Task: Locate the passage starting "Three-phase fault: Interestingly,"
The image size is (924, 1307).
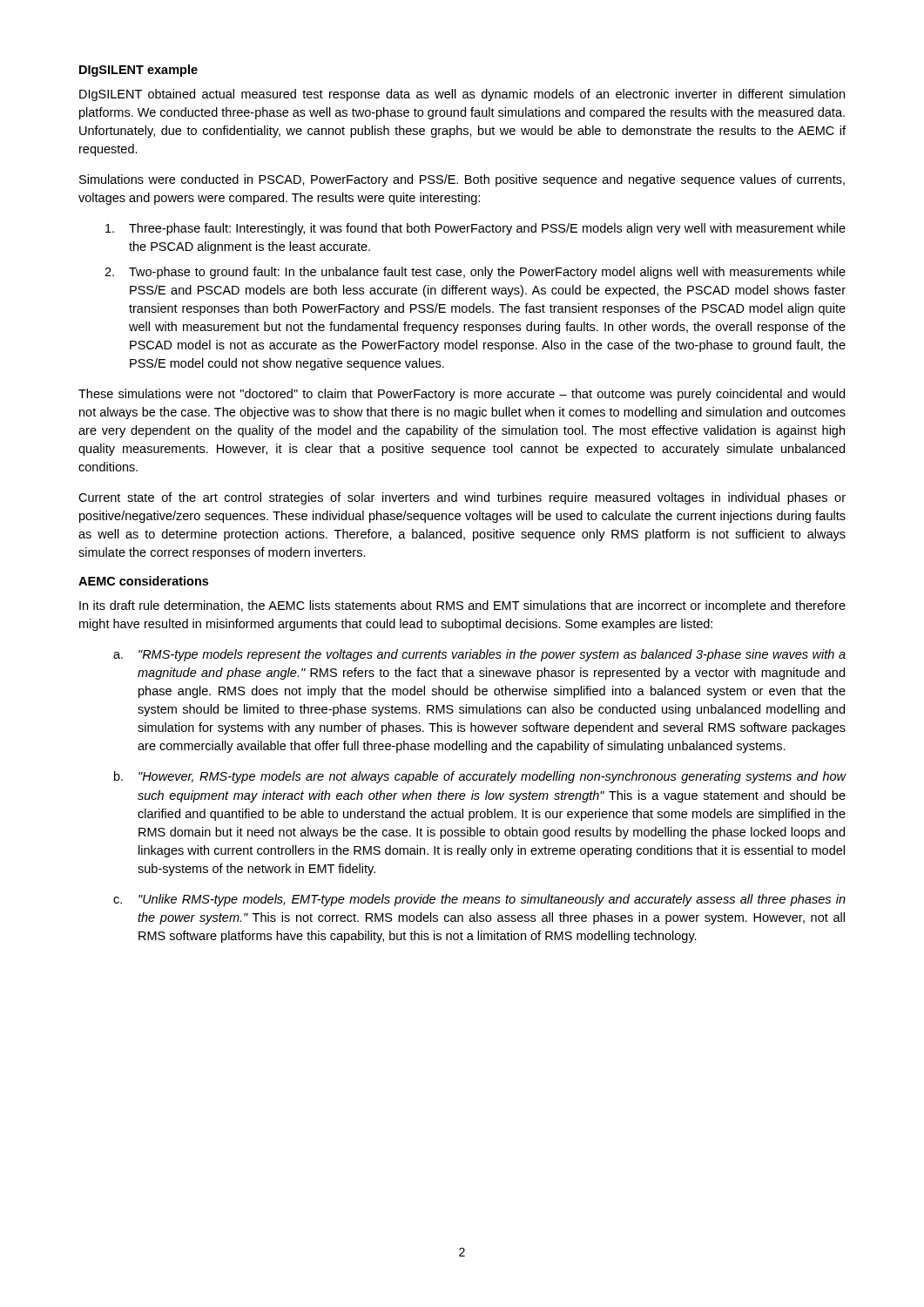Action: [x=475, y=238]
